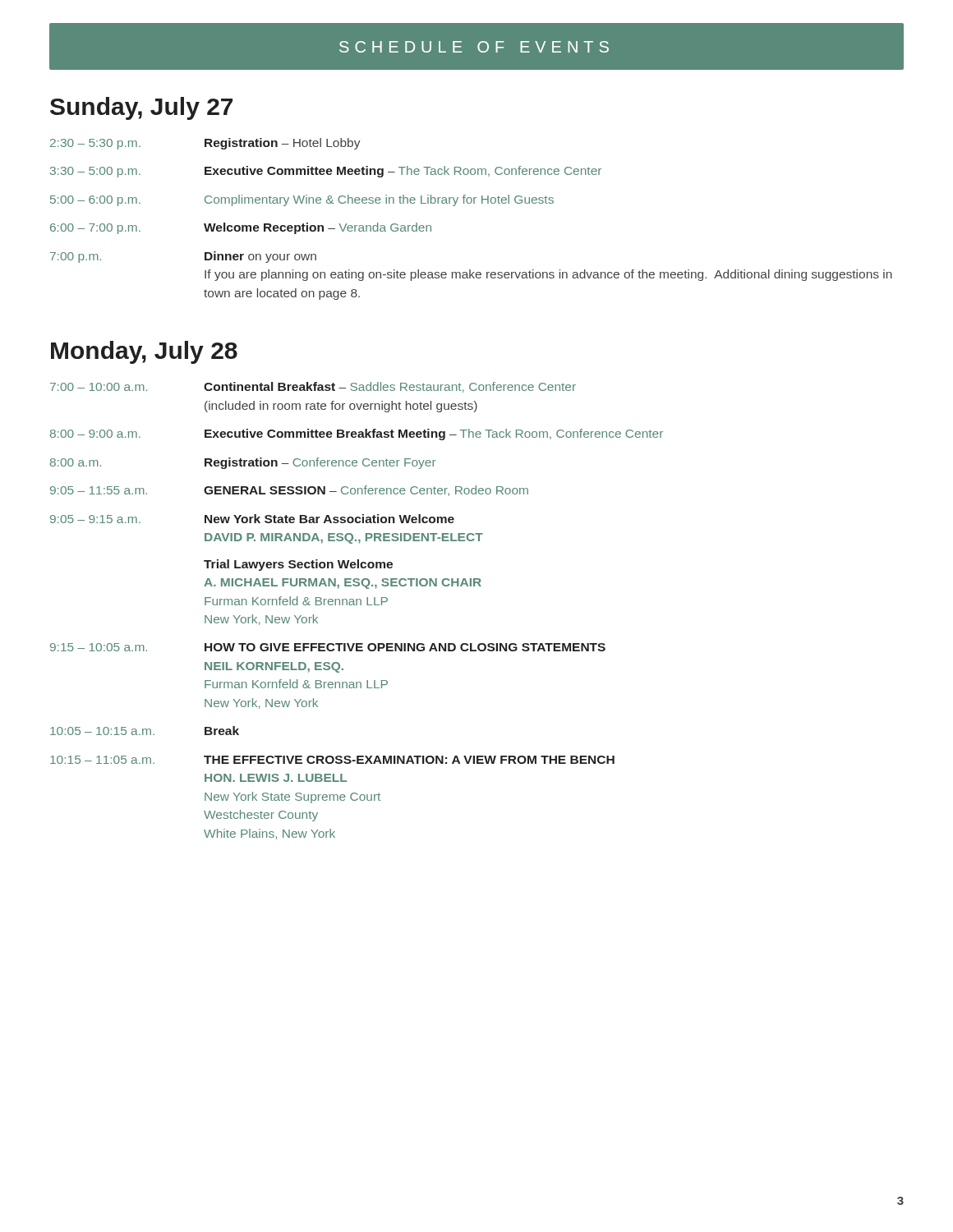This screenshot has width=953, height=1232.
Task: Point to the block starting "9:05 – 11:55 a.m. GENERAL SESSION"
Action: pos(476,491)
